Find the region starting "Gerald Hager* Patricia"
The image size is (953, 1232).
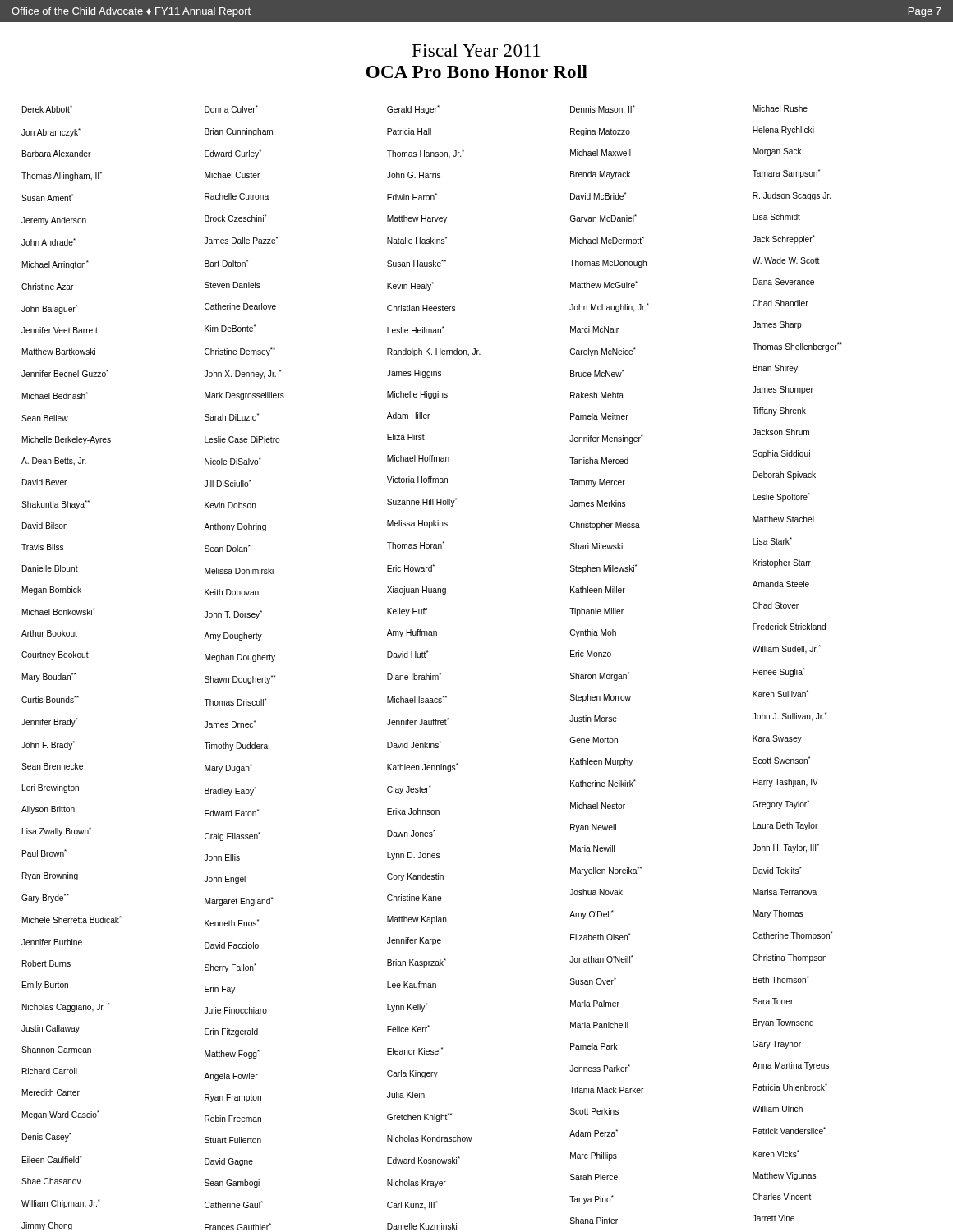[x=413, y=110]
